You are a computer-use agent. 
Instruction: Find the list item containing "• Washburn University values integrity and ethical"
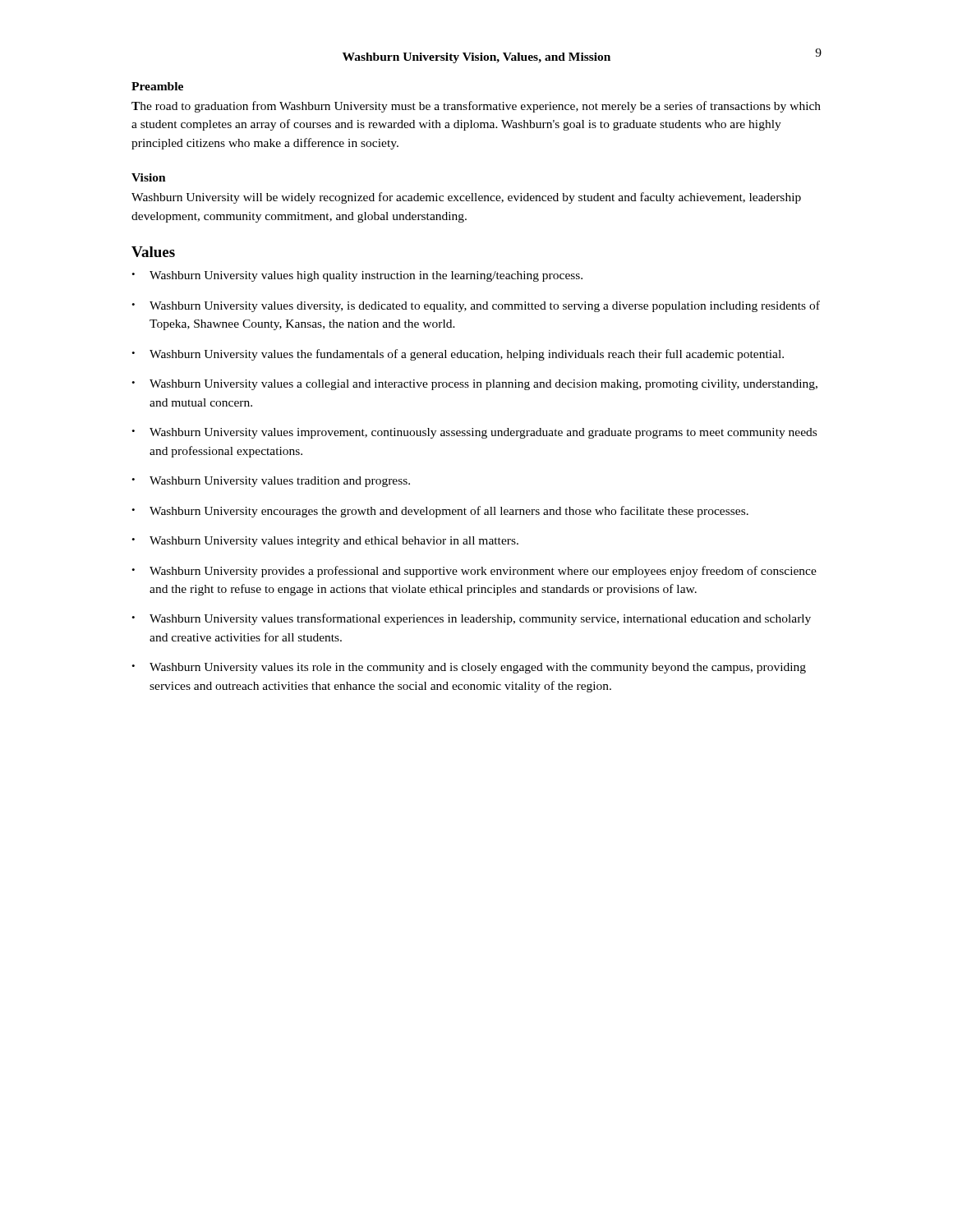[x=476, y=541]
